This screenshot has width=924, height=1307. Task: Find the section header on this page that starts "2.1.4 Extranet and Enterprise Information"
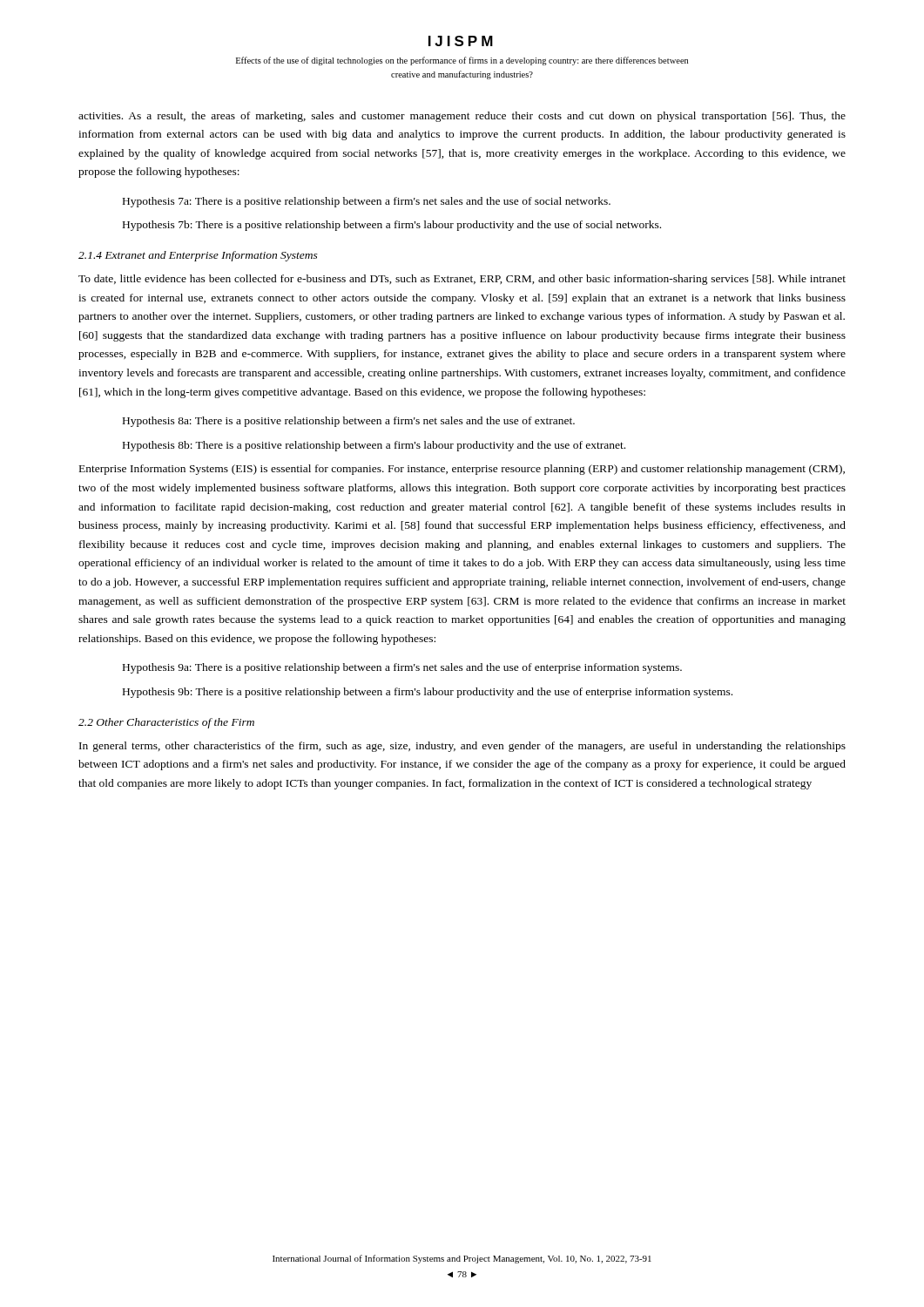[198, 255]
